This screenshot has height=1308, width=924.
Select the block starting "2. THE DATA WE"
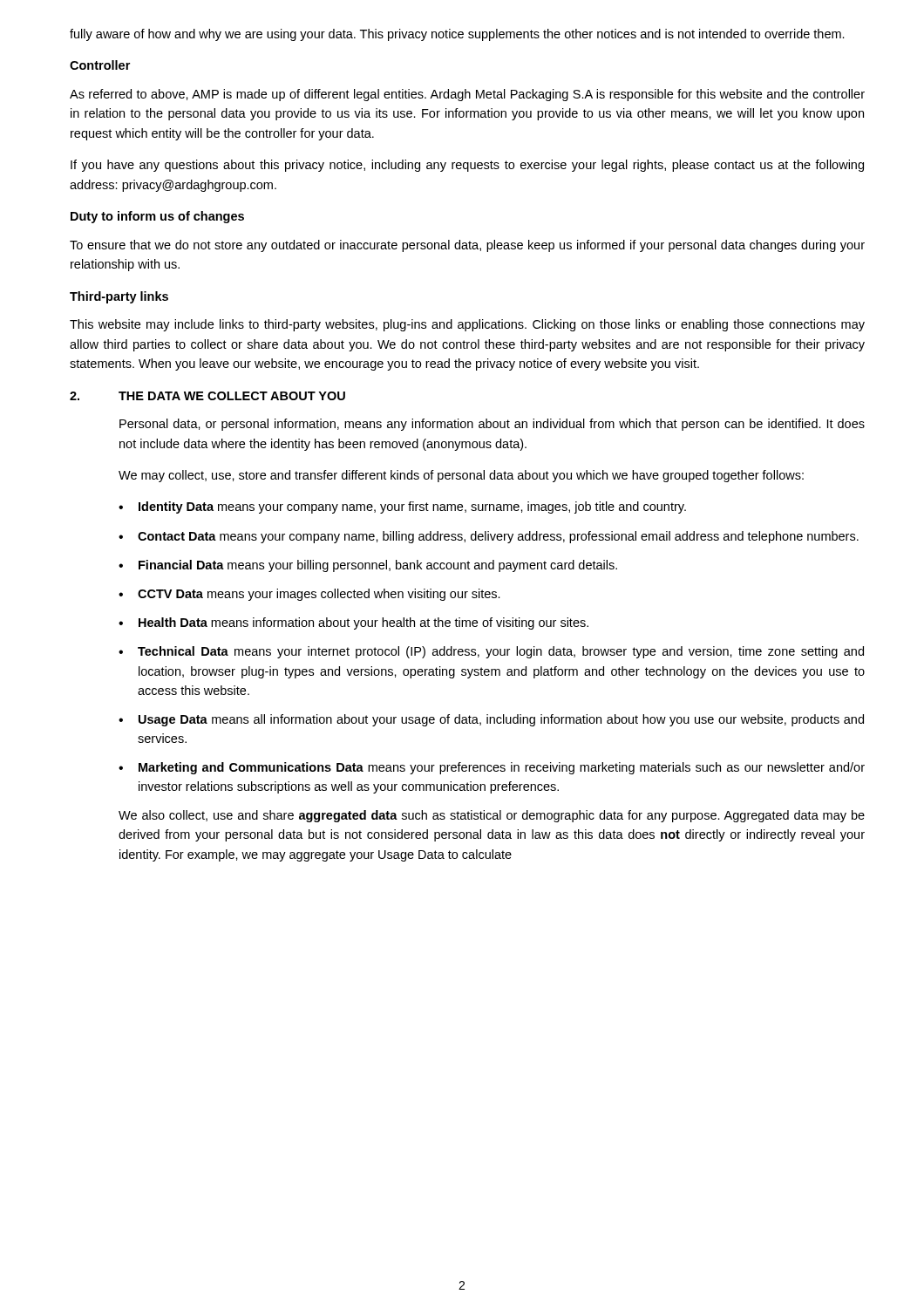207,396
